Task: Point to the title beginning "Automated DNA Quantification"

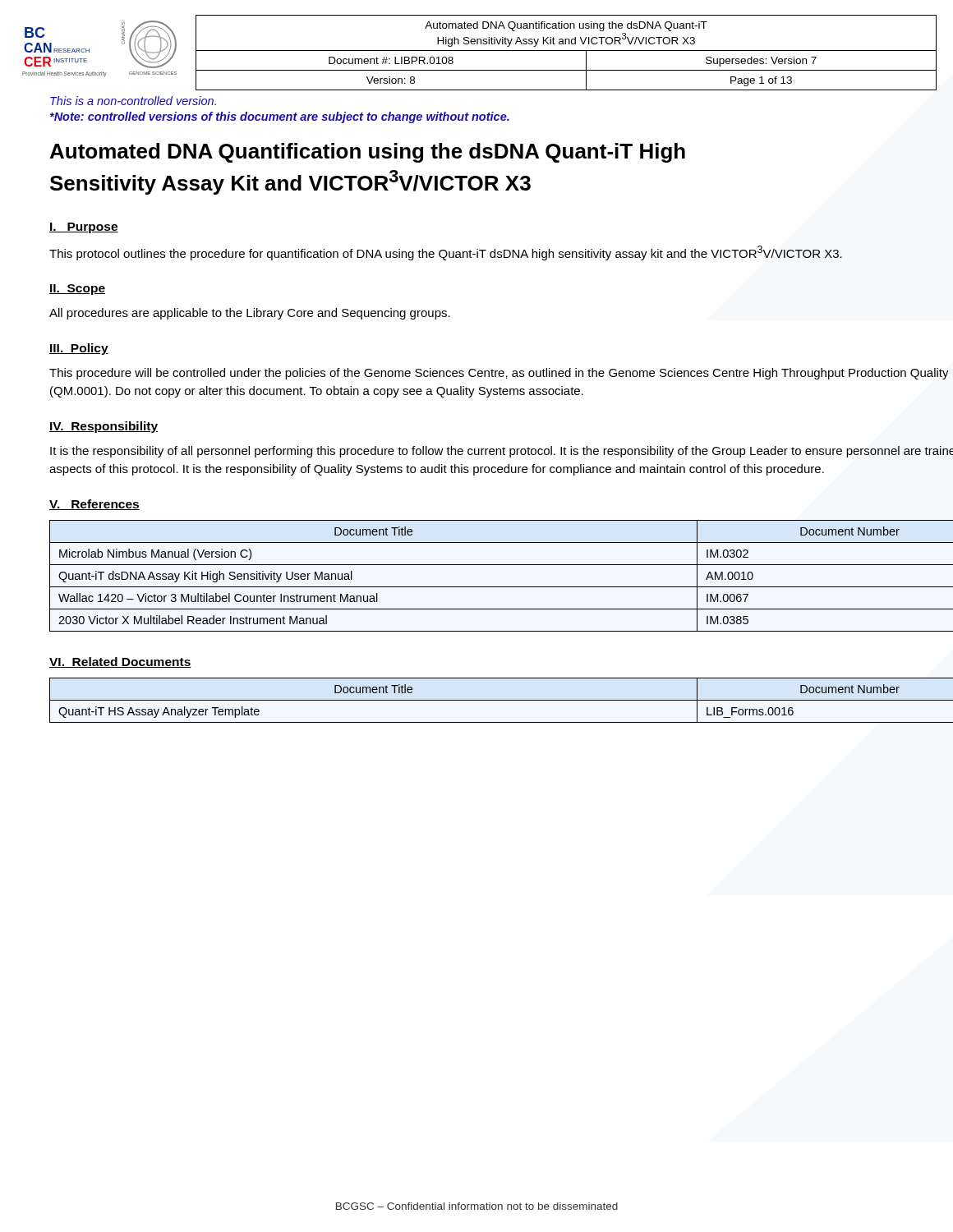Action: click(x=368, y=167)
